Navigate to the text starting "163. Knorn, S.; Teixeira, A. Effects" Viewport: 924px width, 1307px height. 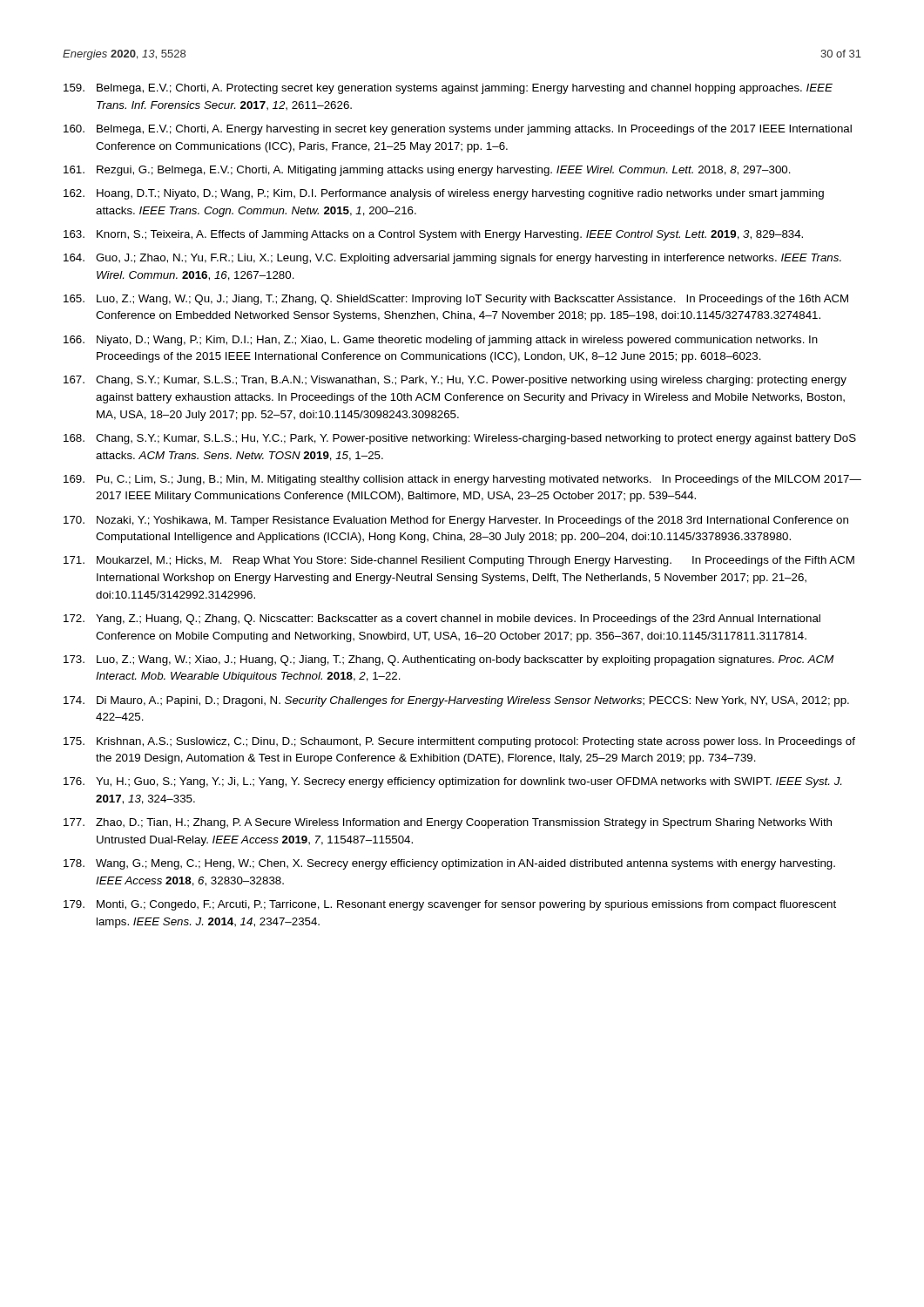pos(462,234)
